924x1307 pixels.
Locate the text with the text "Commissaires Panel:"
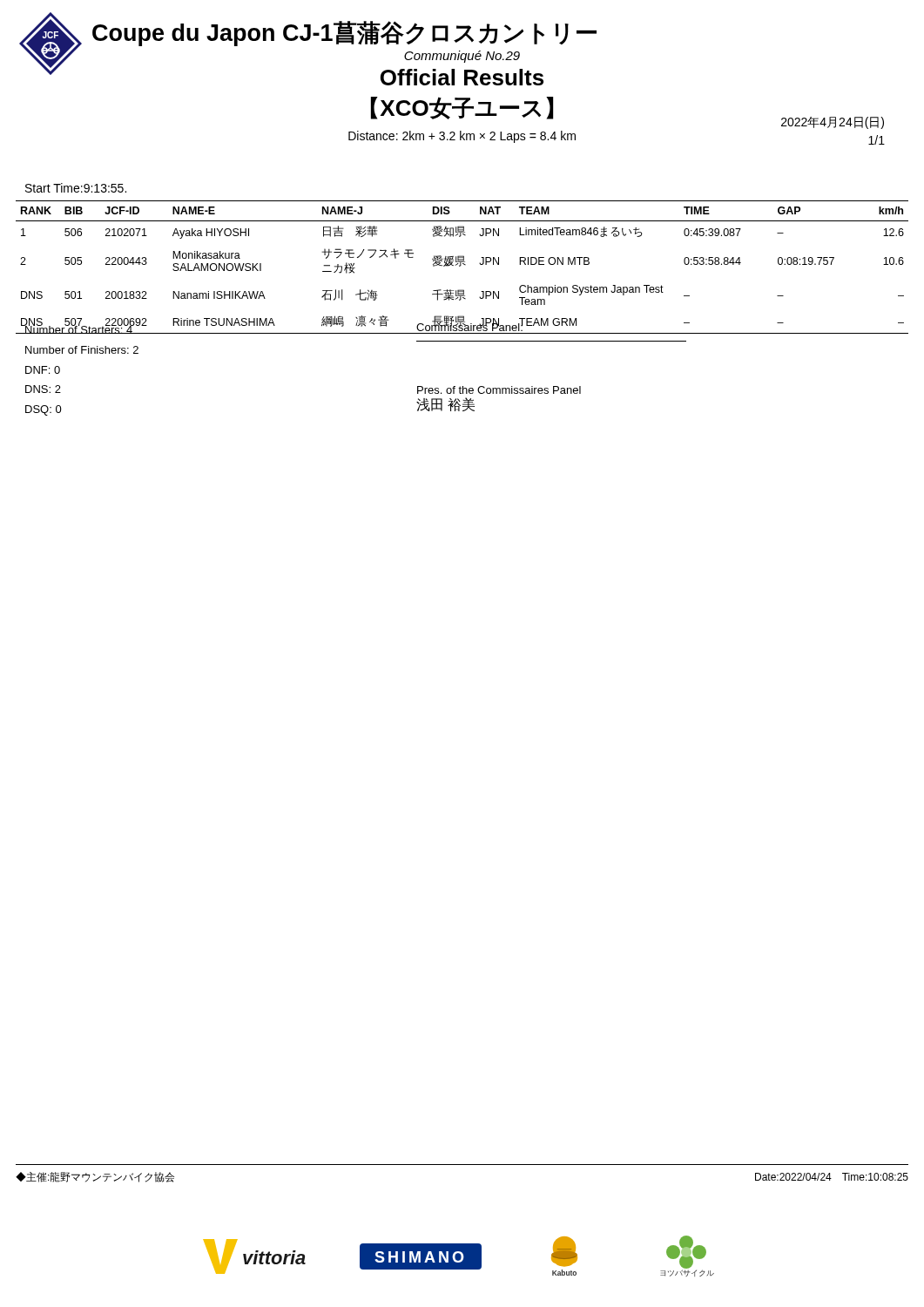[x=551, y=331]
